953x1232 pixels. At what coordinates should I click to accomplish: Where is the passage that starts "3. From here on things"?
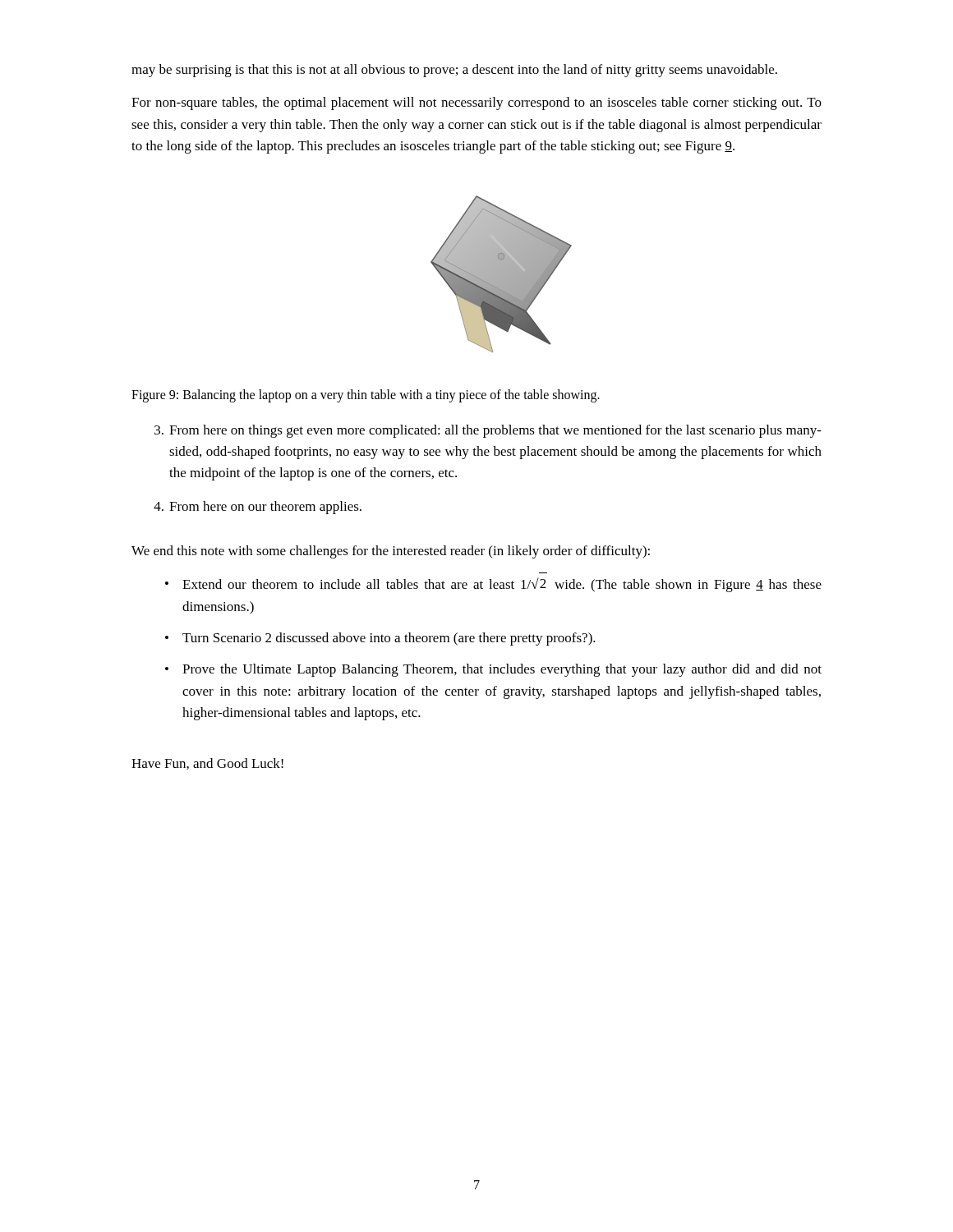click(x=476, y=452)
